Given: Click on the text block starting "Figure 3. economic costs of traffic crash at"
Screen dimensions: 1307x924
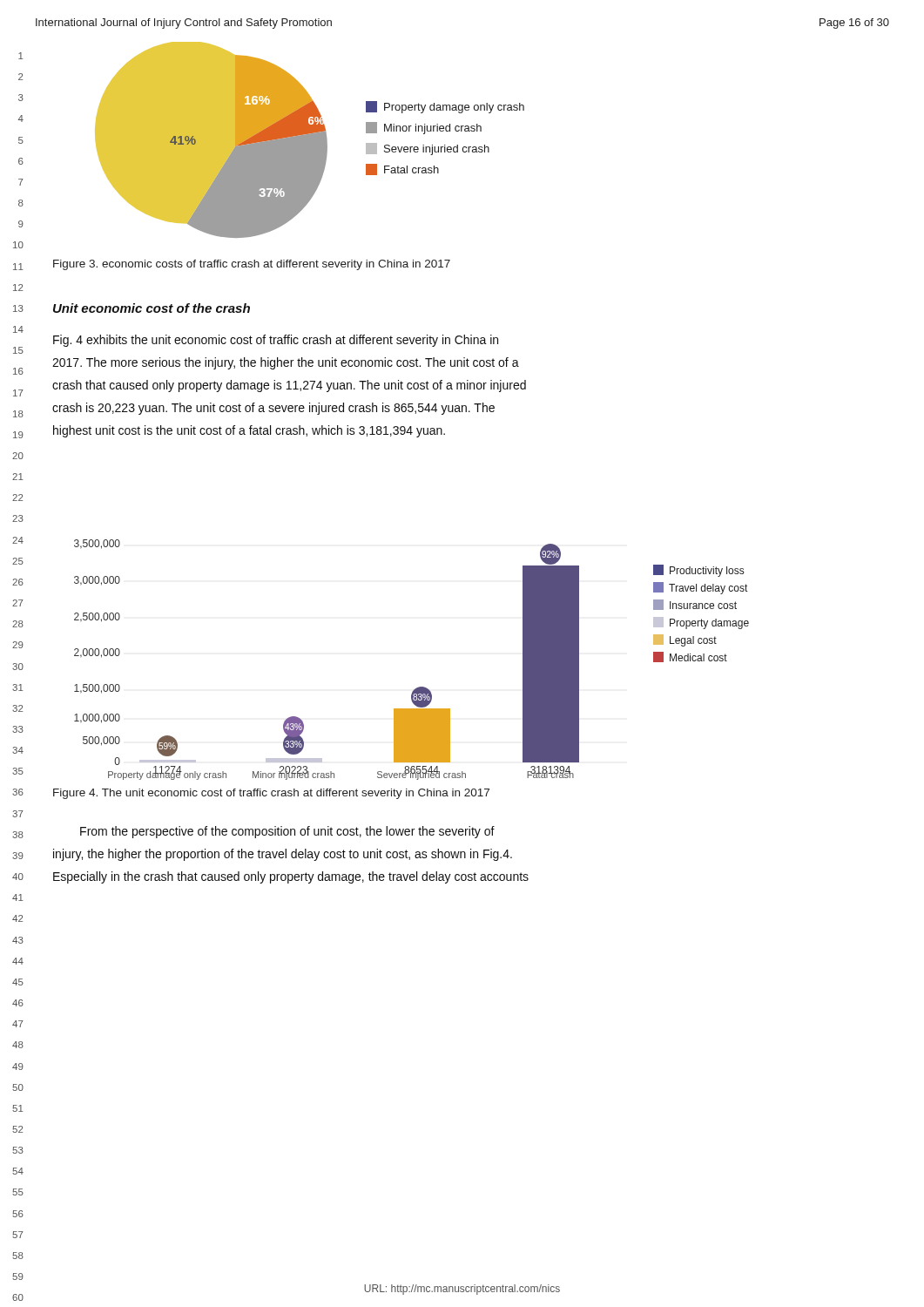Looking at the screenshot, I should (251, 264).
